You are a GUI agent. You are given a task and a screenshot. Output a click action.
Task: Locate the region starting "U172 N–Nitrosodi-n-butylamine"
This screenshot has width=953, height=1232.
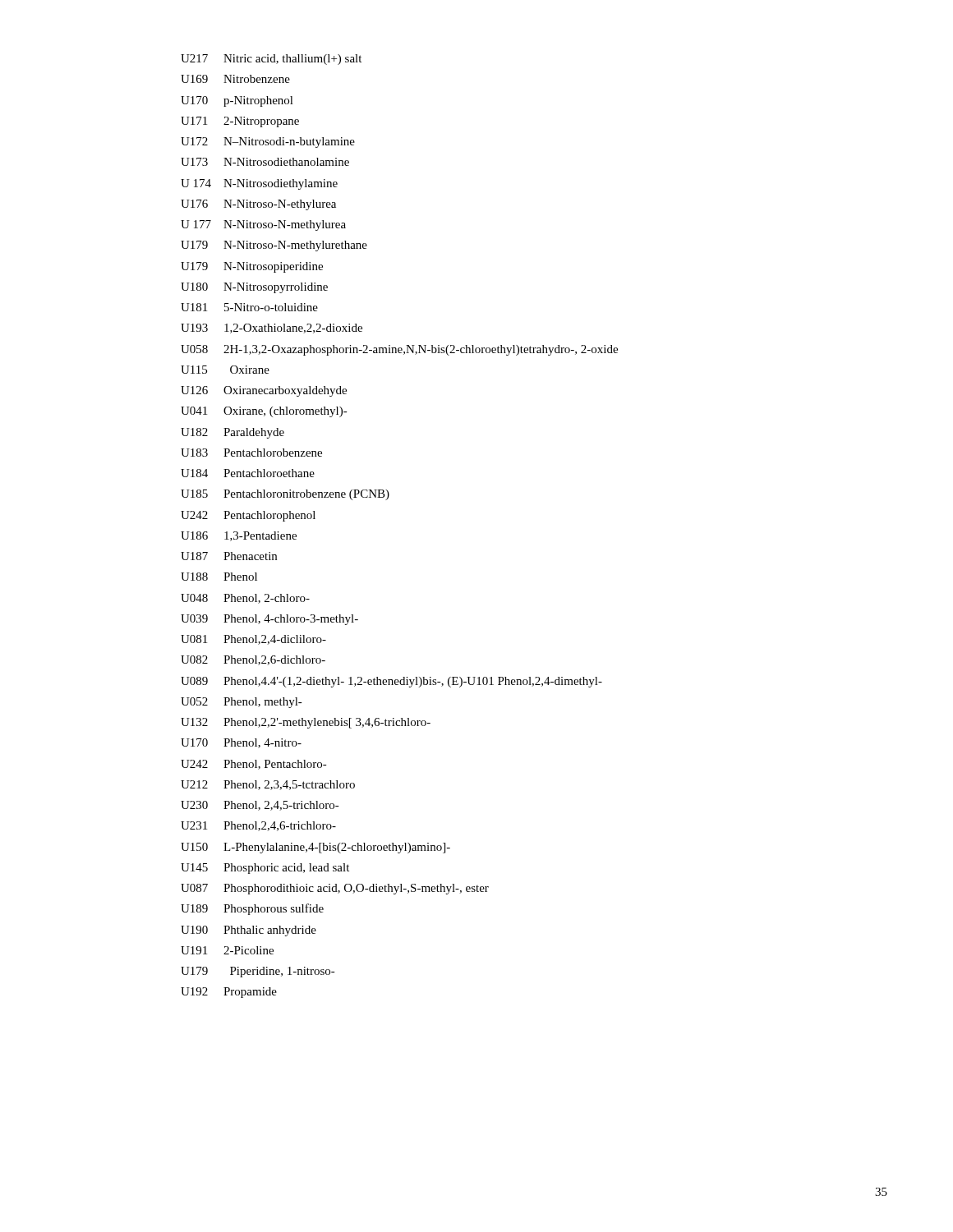268,142
